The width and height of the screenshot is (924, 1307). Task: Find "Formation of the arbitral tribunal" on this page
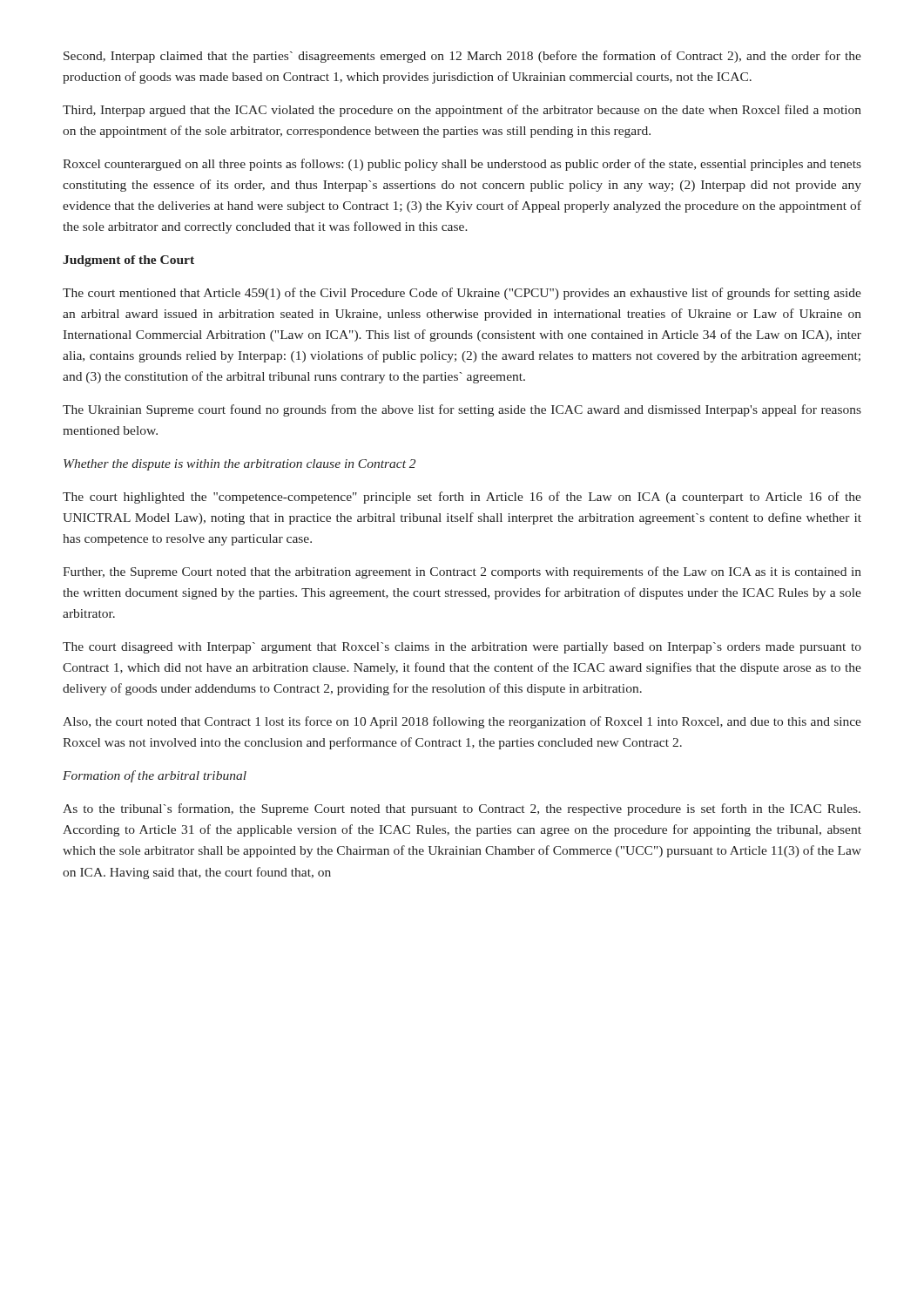coord(155,775)
